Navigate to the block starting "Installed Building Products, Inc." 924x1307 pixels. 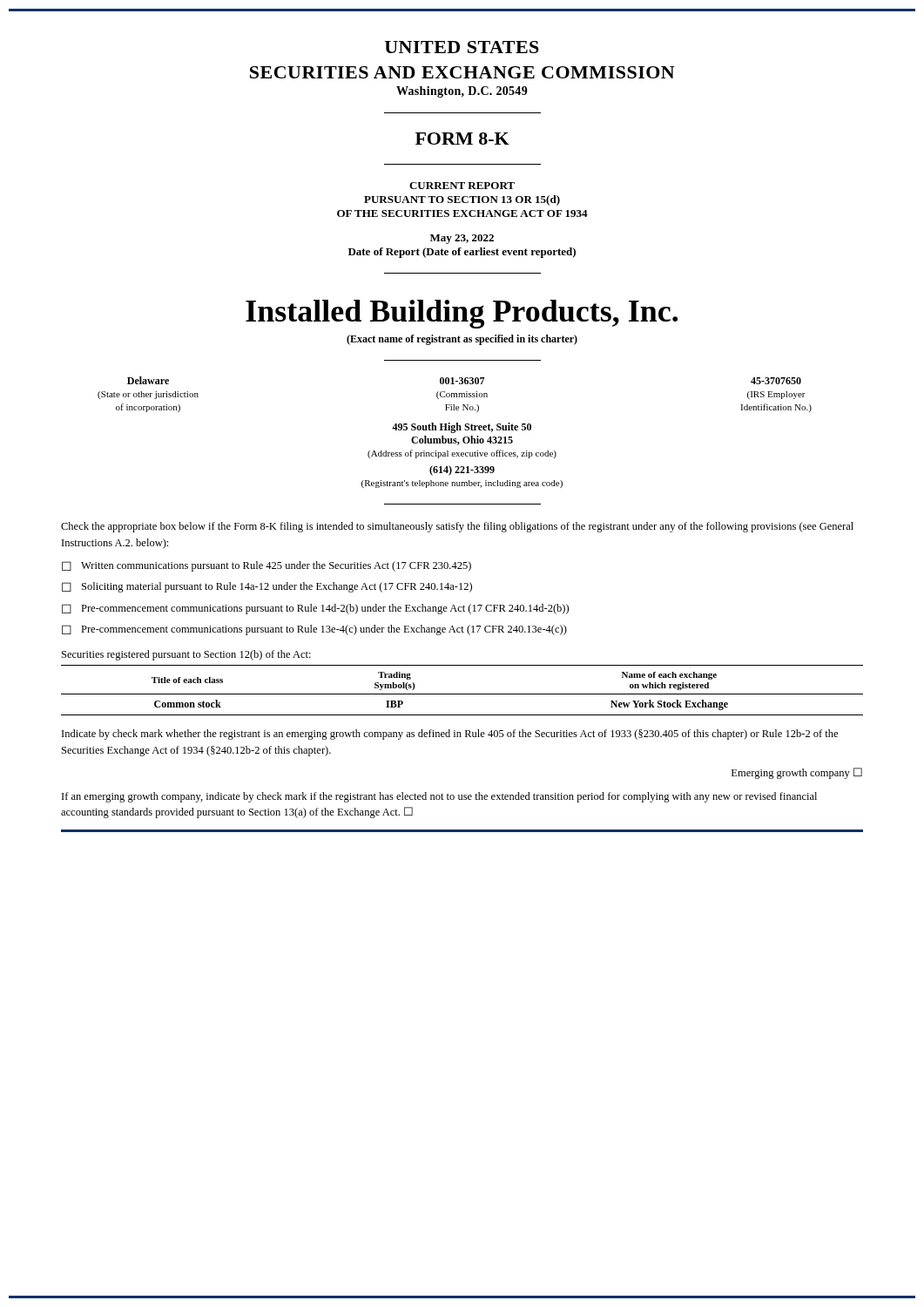[462, 311]
